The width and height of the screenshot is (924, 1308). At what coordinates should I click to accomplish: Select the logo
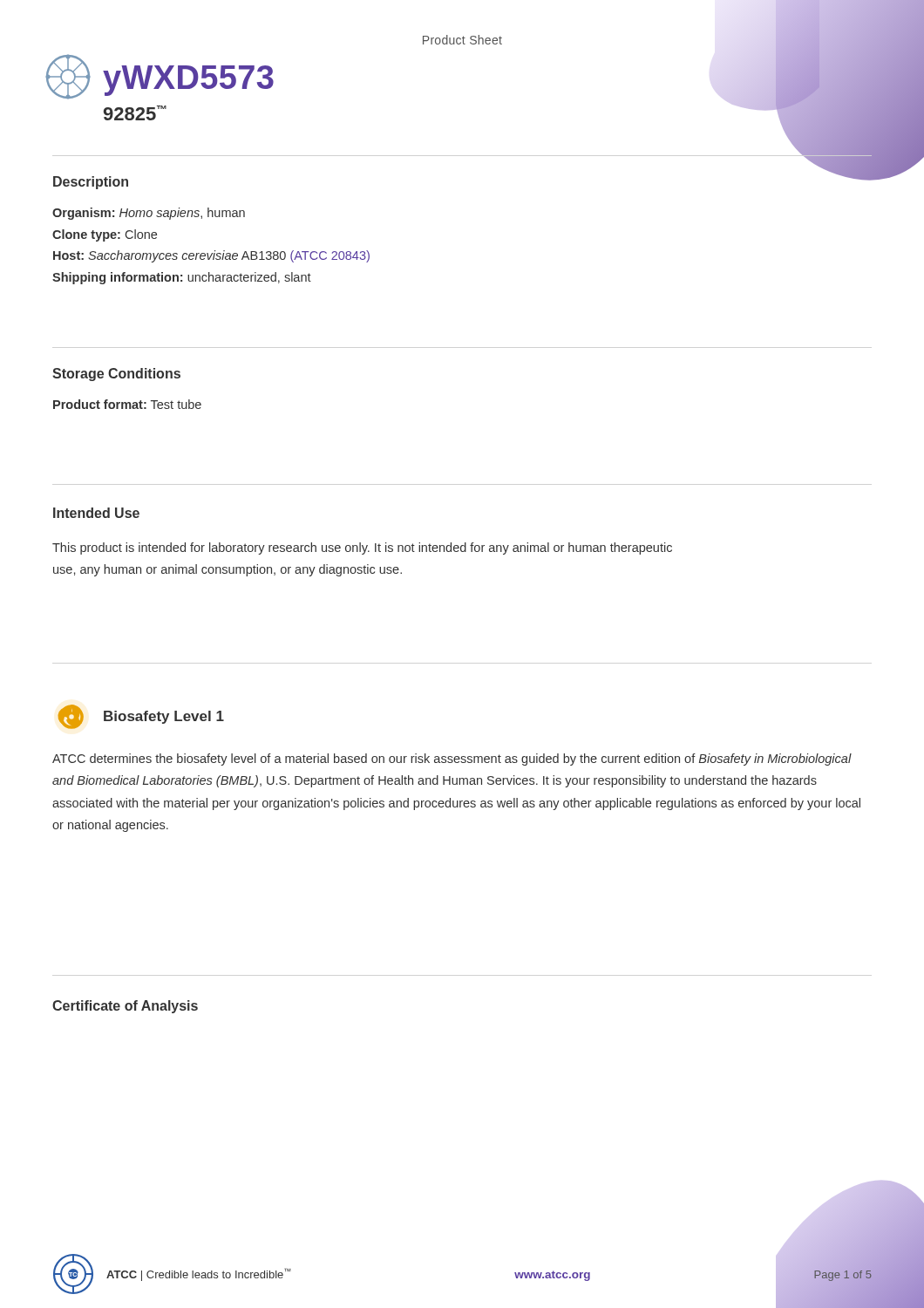pos(68,77)
